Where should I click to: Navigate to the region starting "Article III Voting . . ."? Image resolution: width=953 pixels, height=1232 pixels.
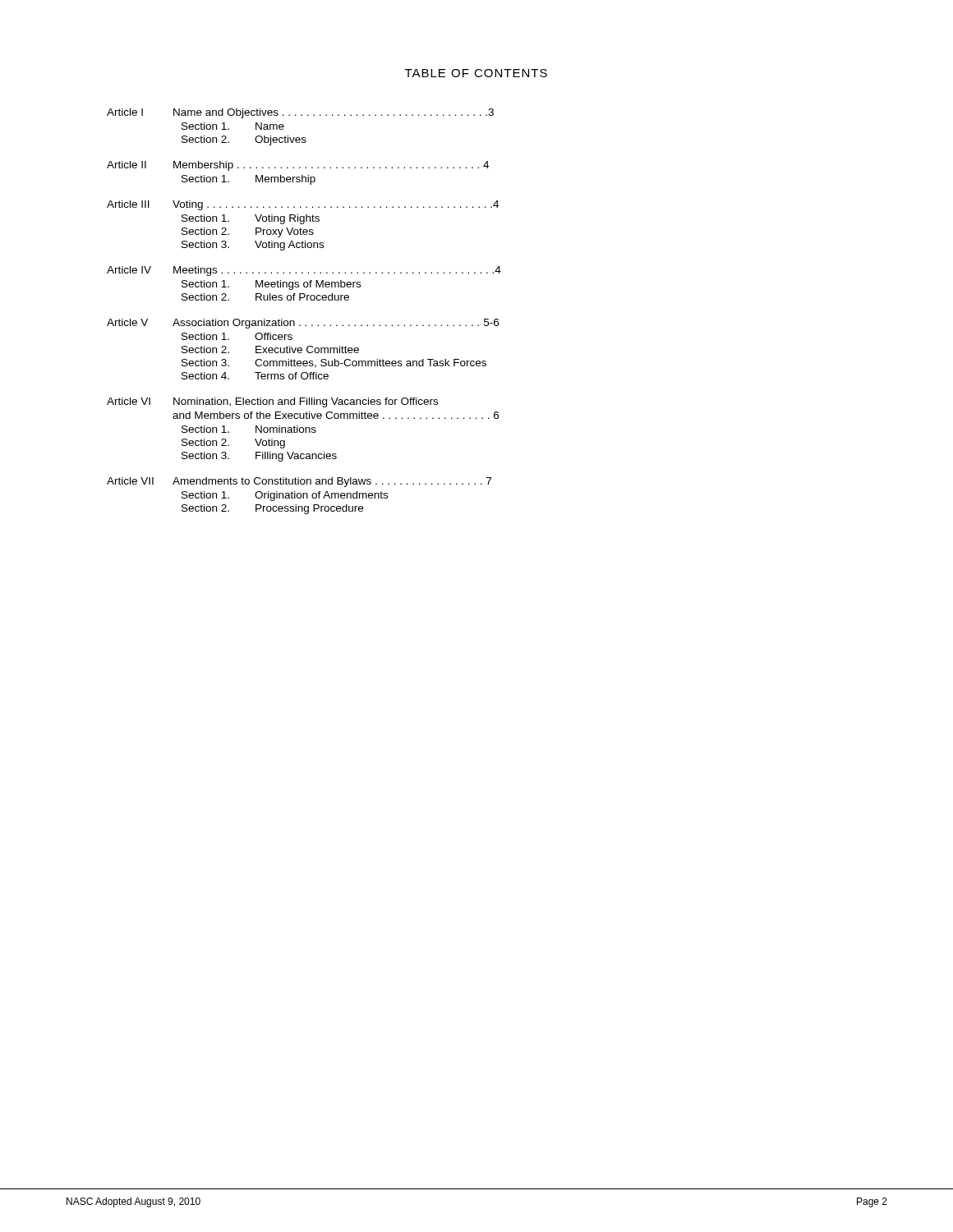(303, 205)
